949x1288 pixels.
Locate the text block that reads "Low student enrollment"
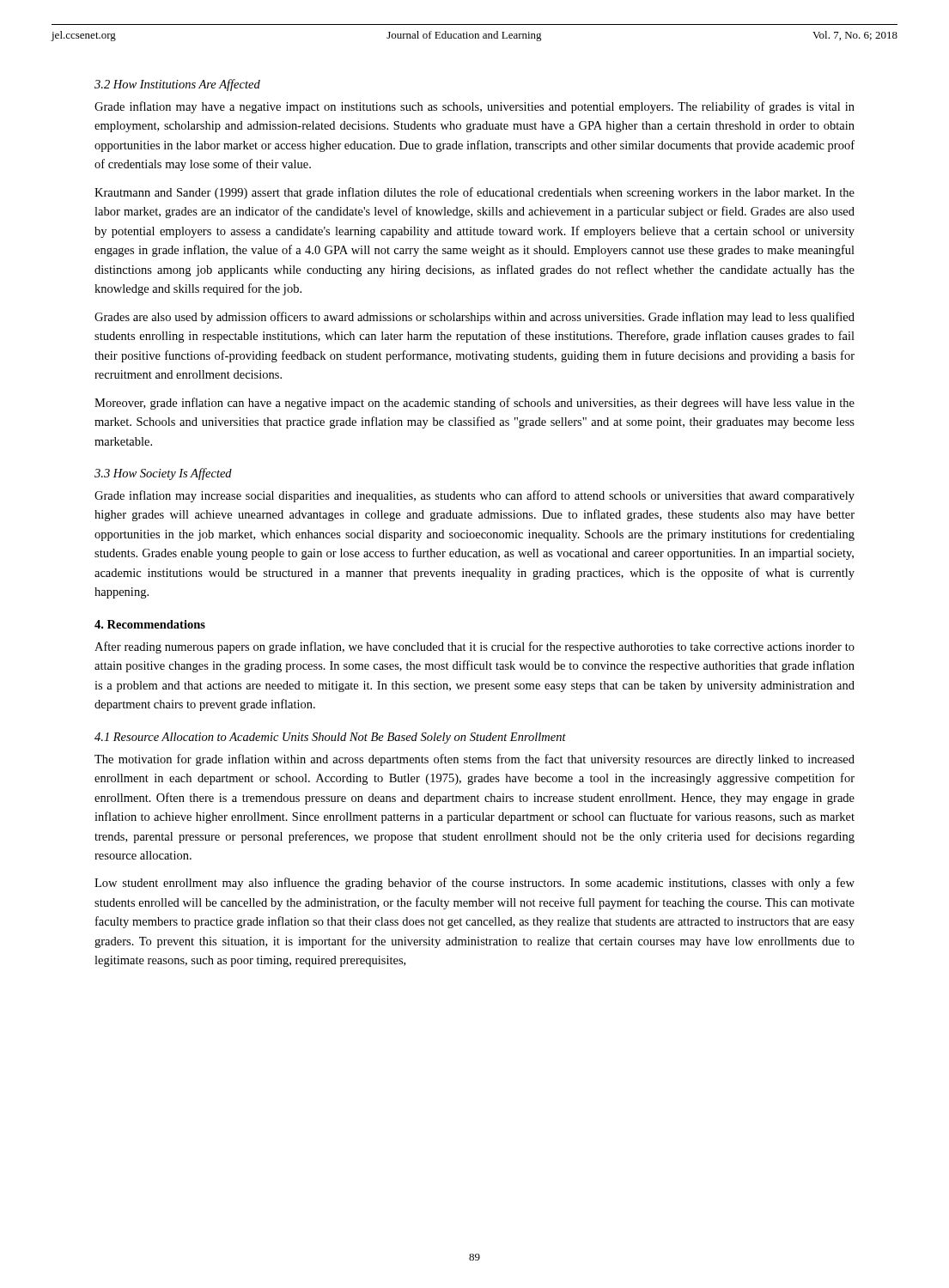pyautogui.click(x=474, y=922)
